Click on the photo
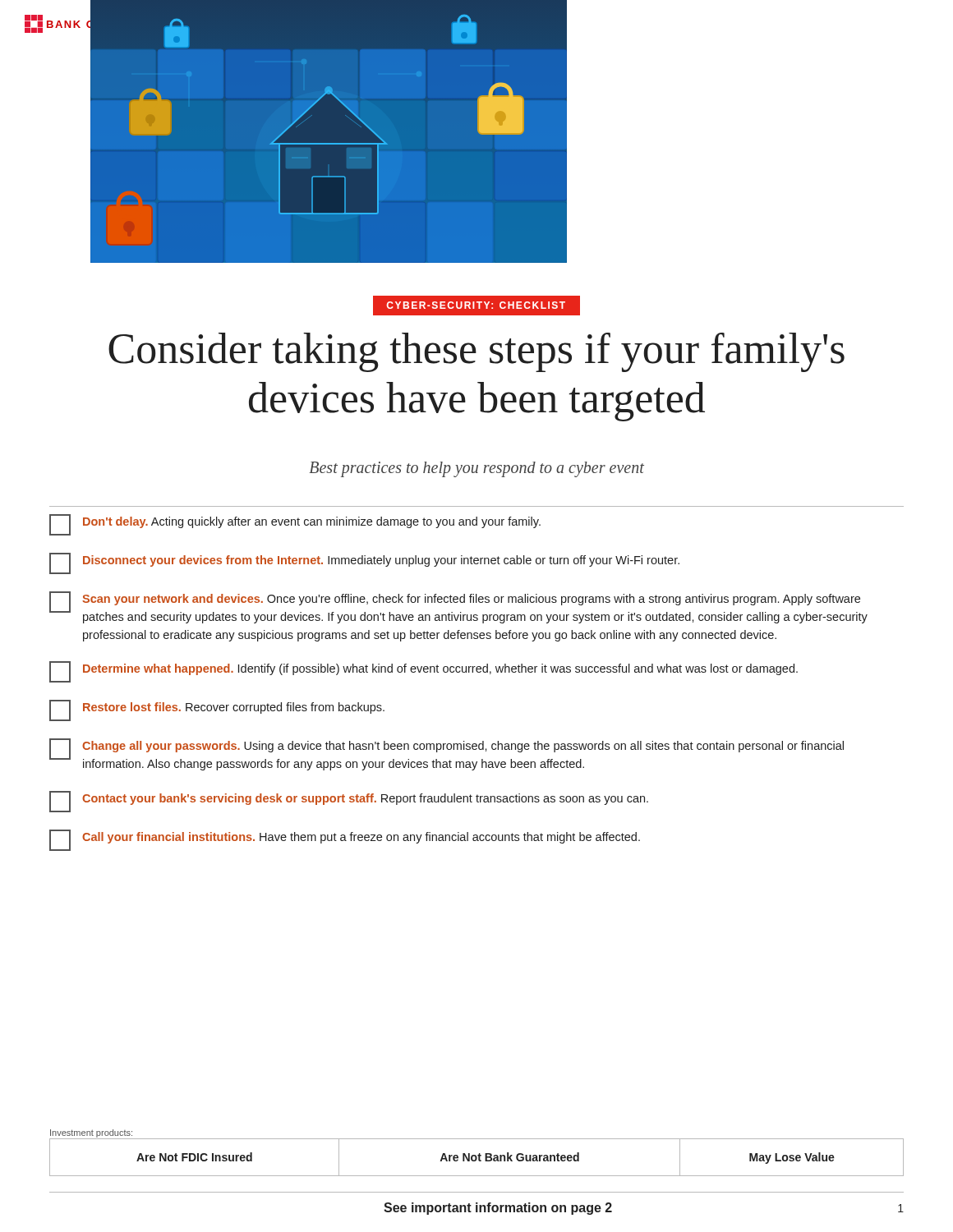 click(x=329, y=131)
